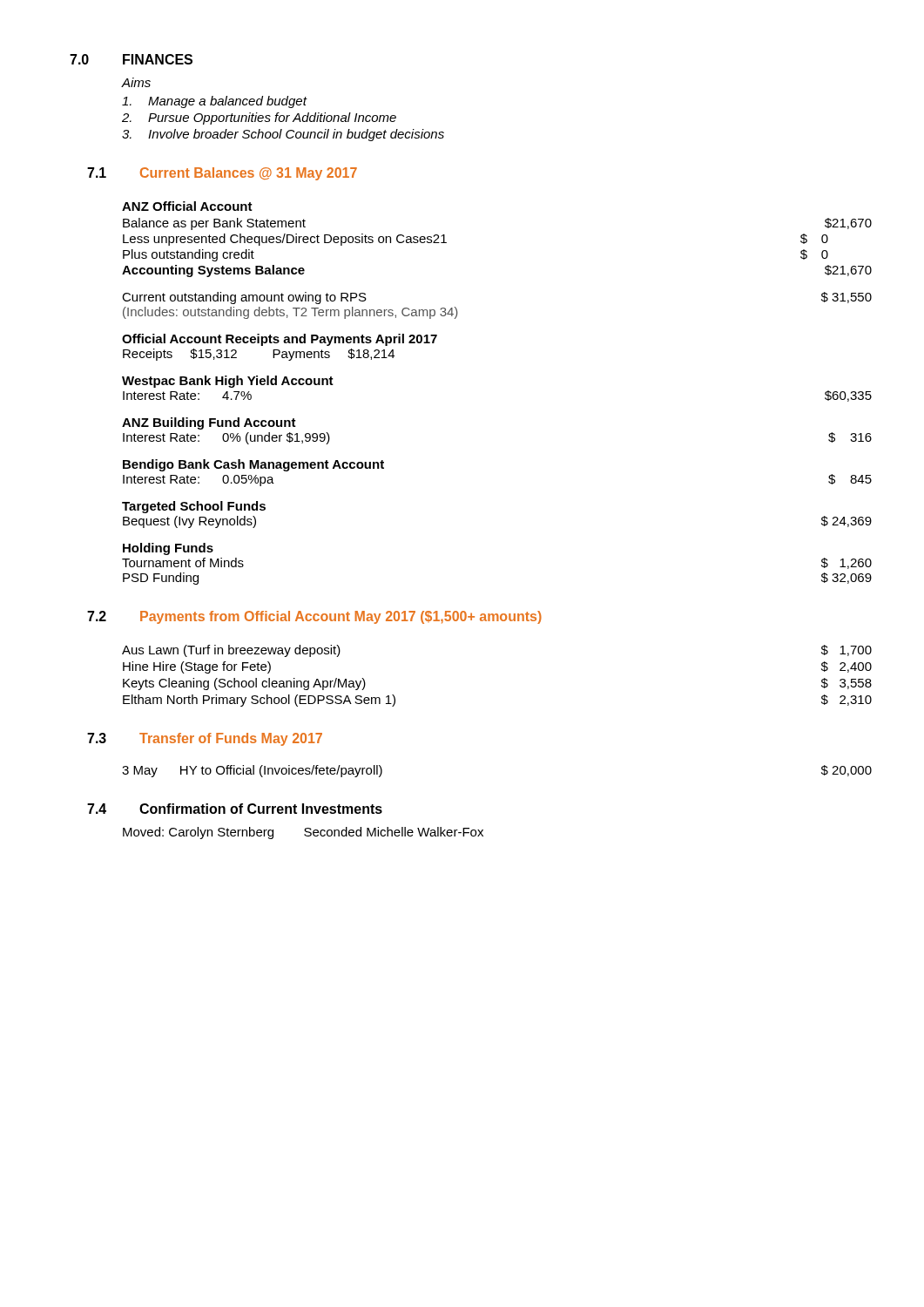924x1307 pixels.
Task: Navigate to the element starting "Current outstanding amount owing to RPS $"
Action: tap(249, 298)
